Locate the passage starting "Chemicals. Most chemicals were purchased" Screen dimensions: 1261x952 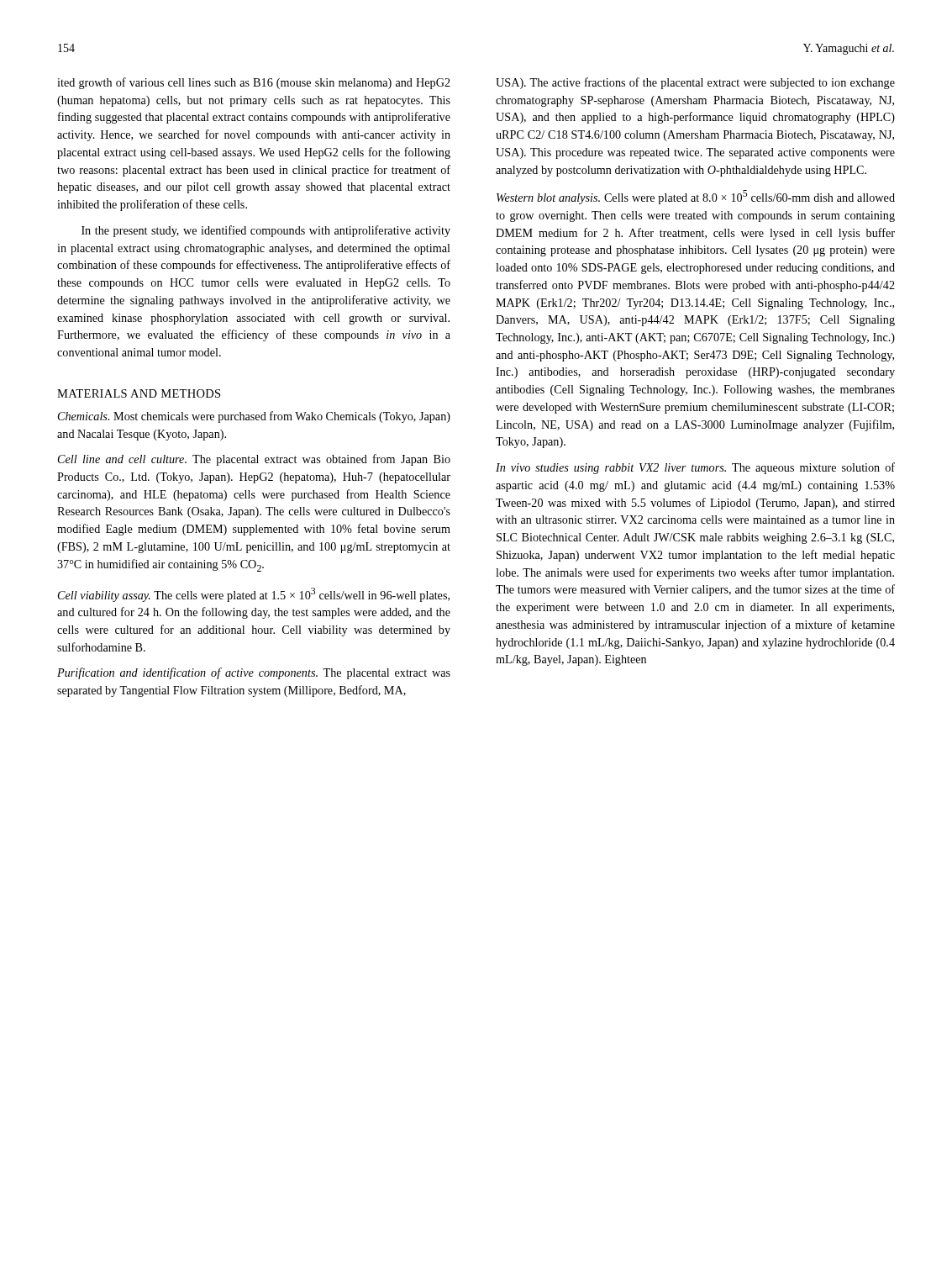[254, 425]
